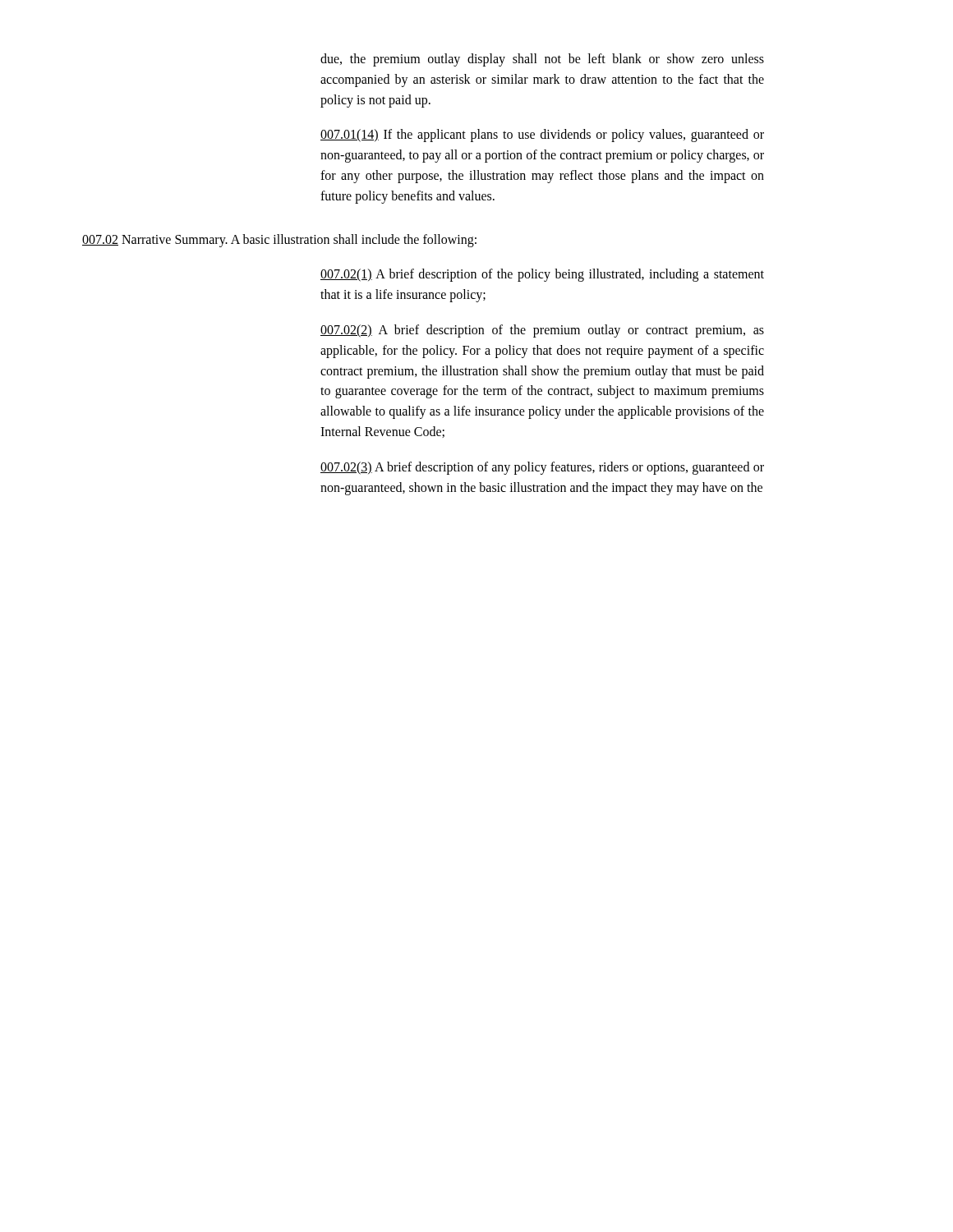Locate the block of text that opens with "02(1) A brief description of"
Image resolution: width=953 pixels, height=1232 pixels.
542,284
